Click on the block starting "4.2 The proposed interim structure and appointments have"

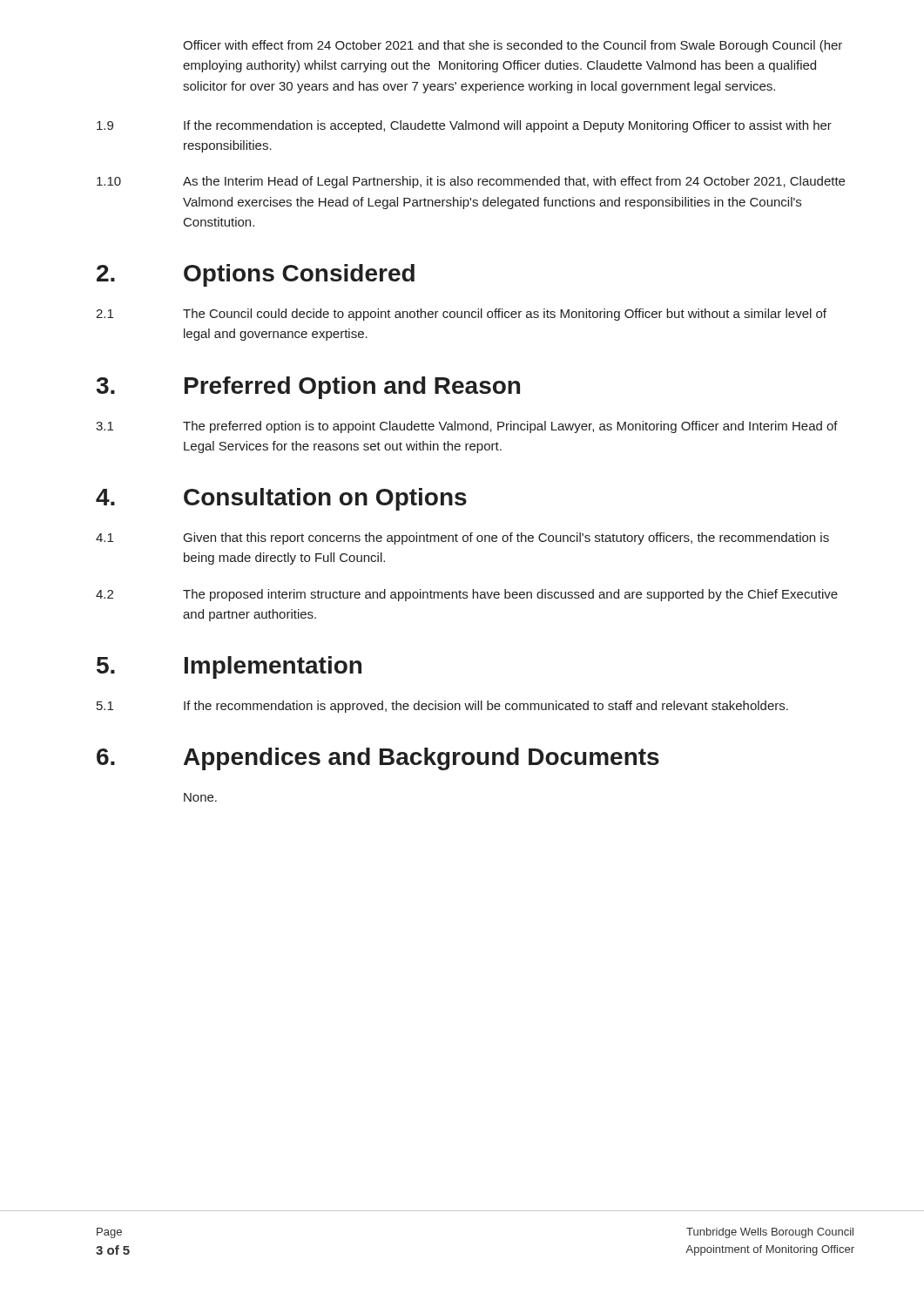tap(475, 604)
